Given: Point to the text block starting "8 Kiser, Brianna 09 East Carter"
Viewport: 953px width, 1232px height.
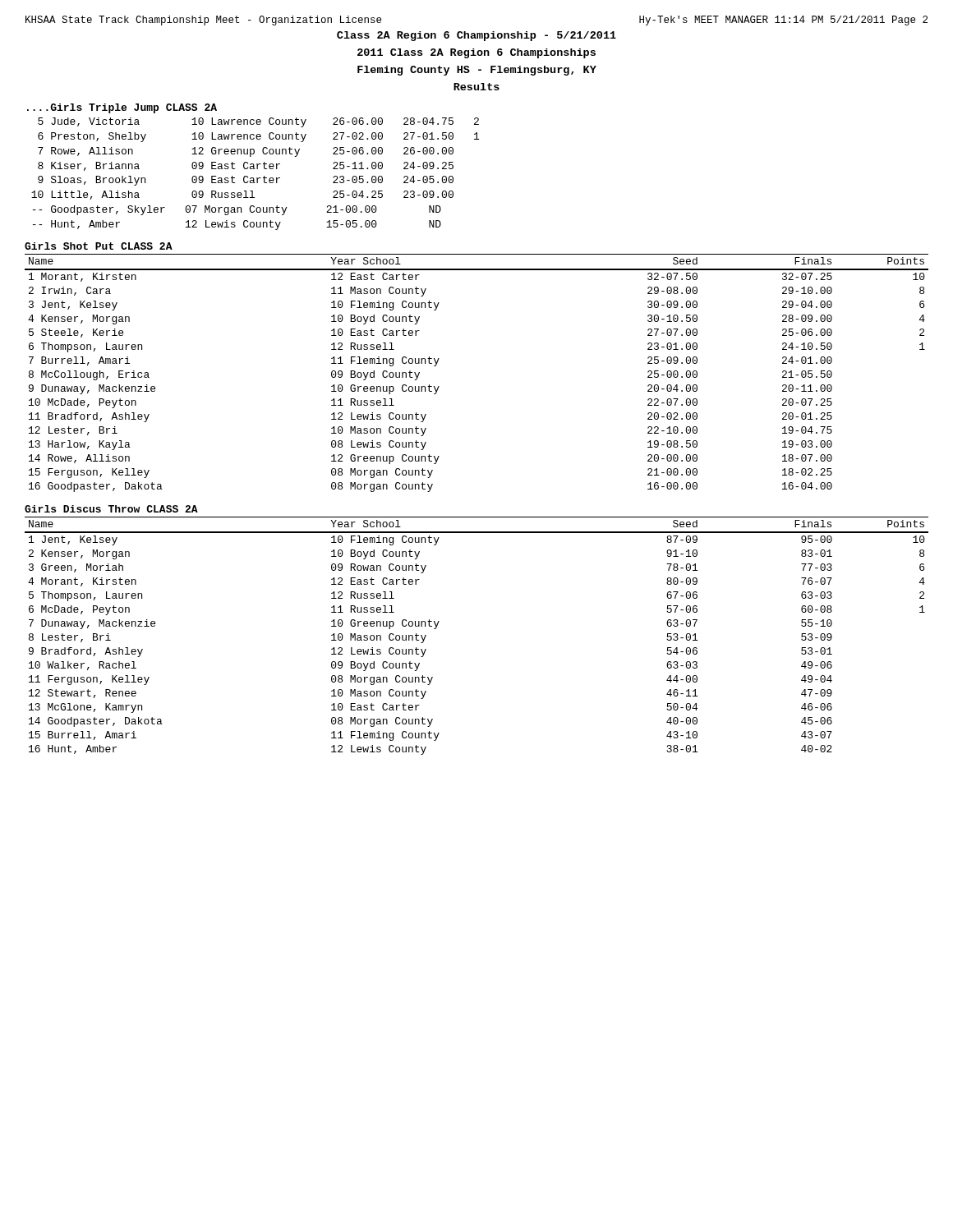Looking at the screenshot, I should (246, 166).
